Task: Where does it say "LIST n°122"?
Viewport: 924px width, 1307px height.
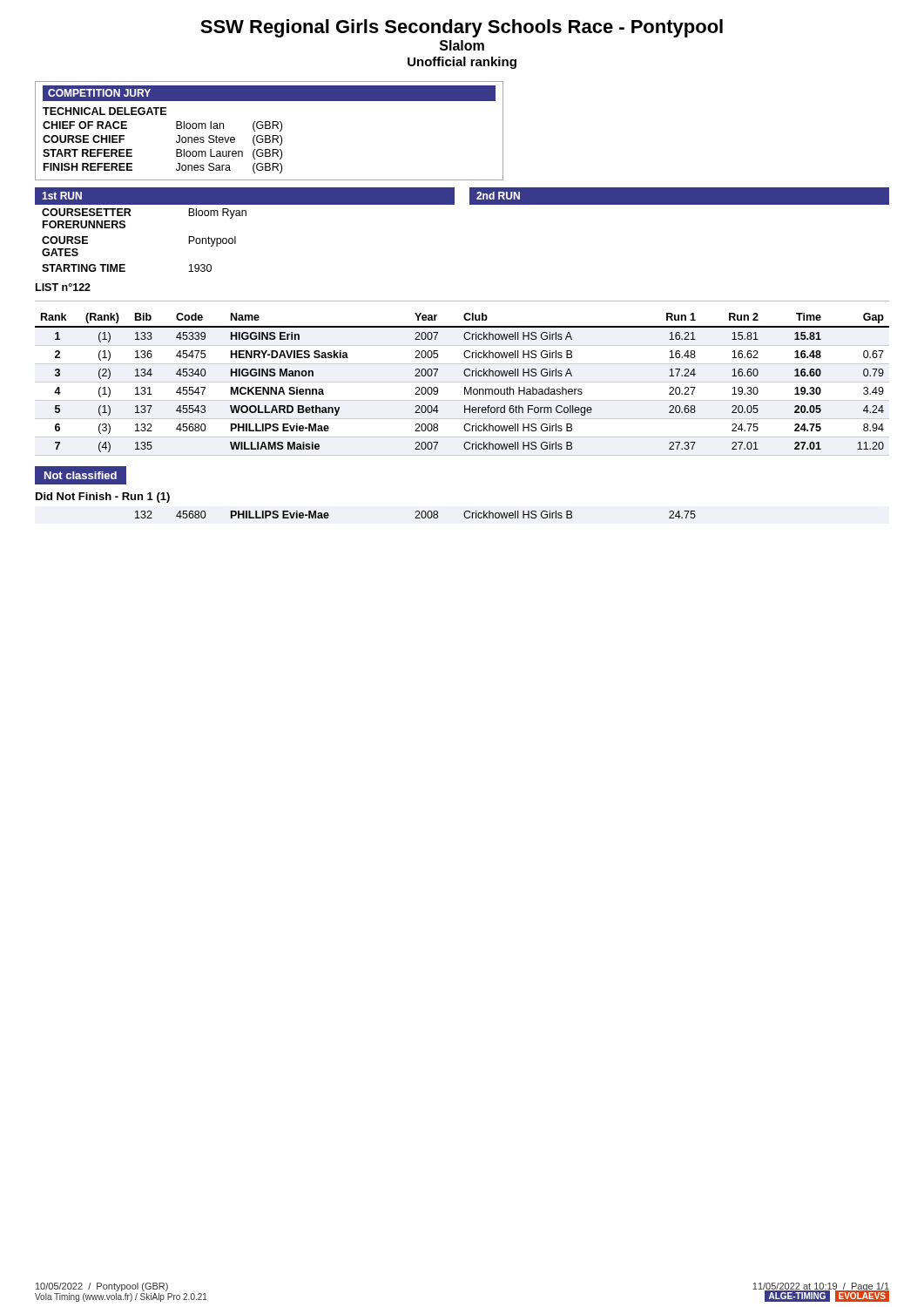Action: 63,288
